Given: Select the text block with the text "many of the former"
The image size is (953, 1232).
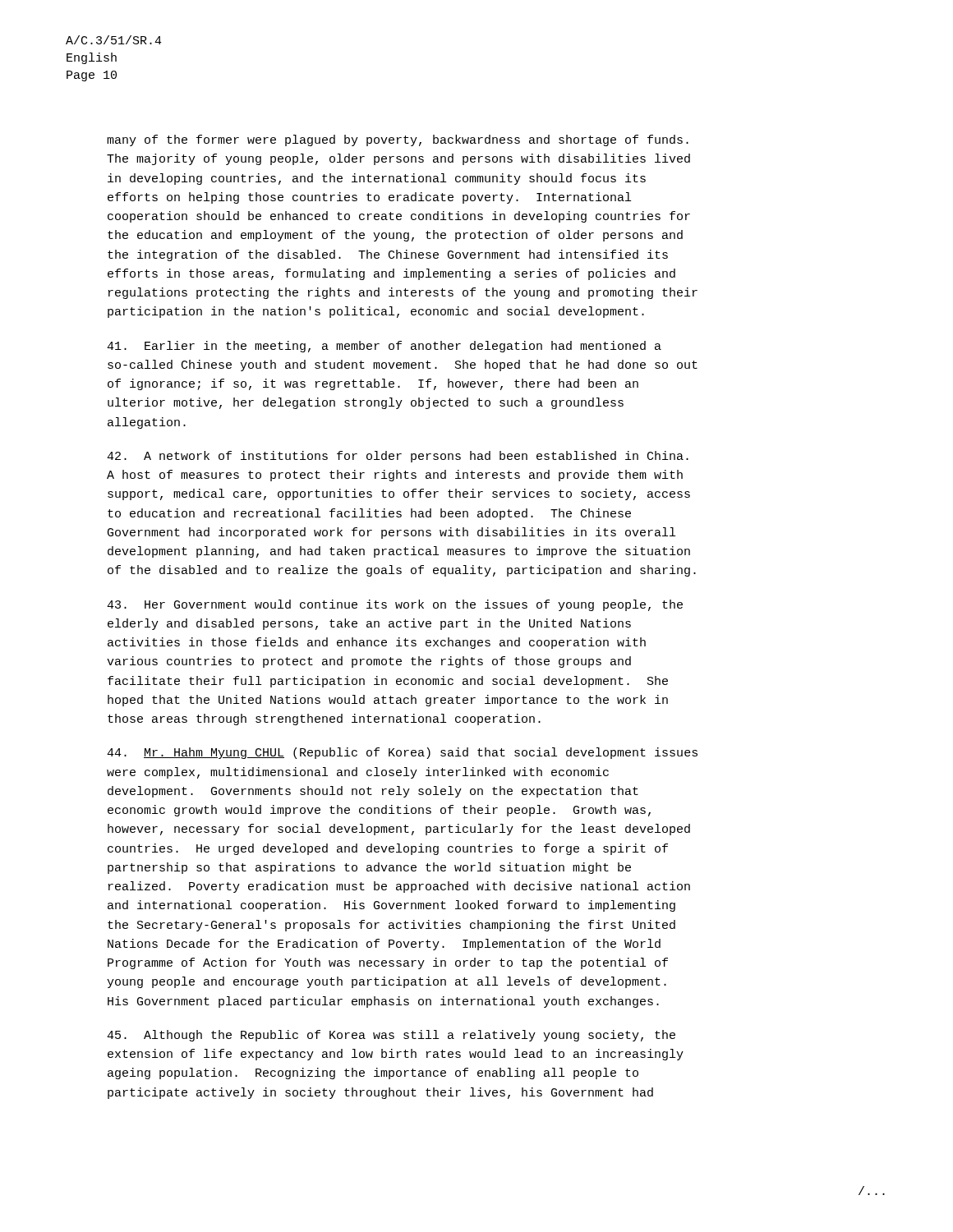Looking at the screenshot, I should [x=403, y=227].
